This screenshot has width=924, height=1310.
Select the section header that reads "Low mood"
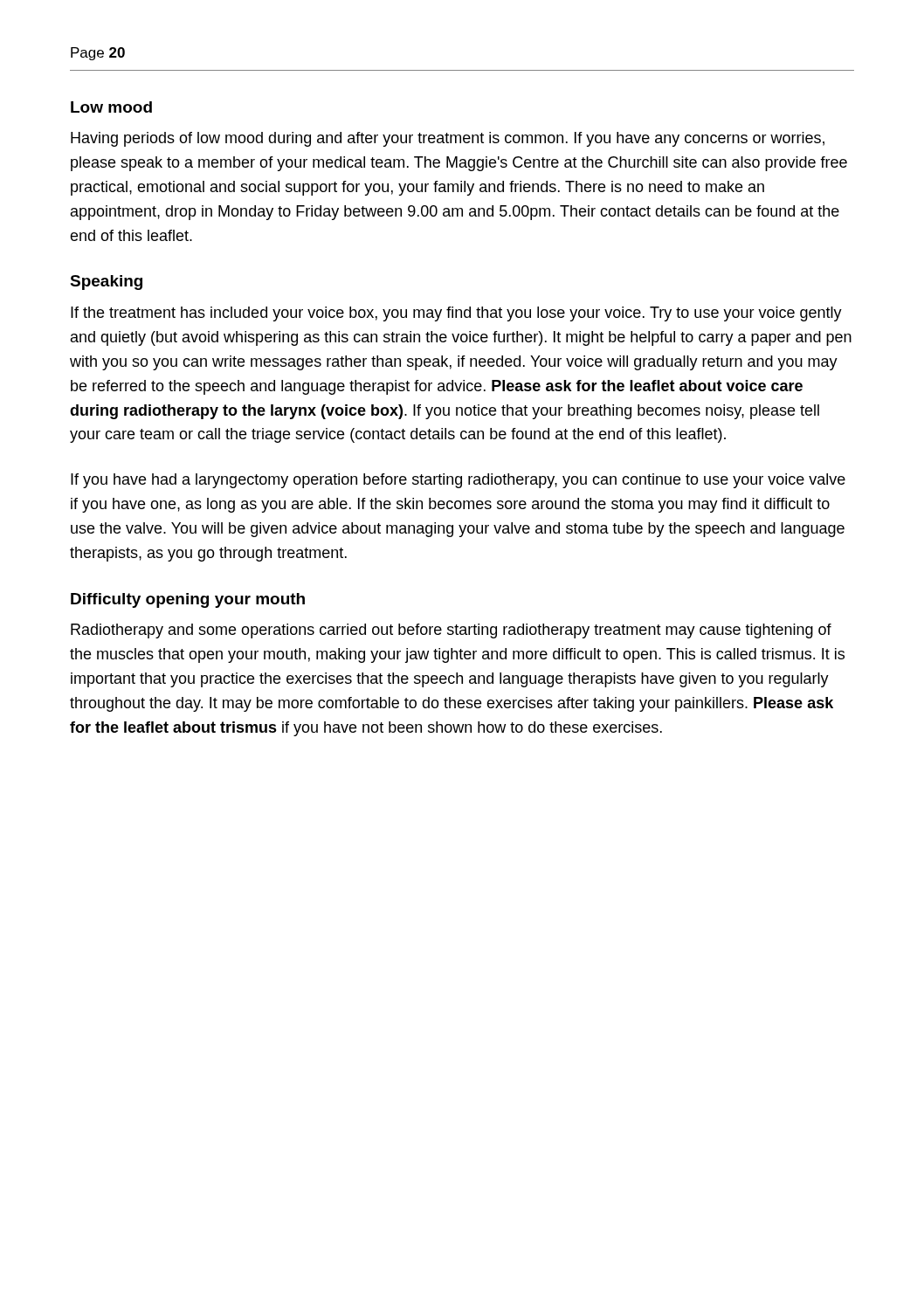111,107
